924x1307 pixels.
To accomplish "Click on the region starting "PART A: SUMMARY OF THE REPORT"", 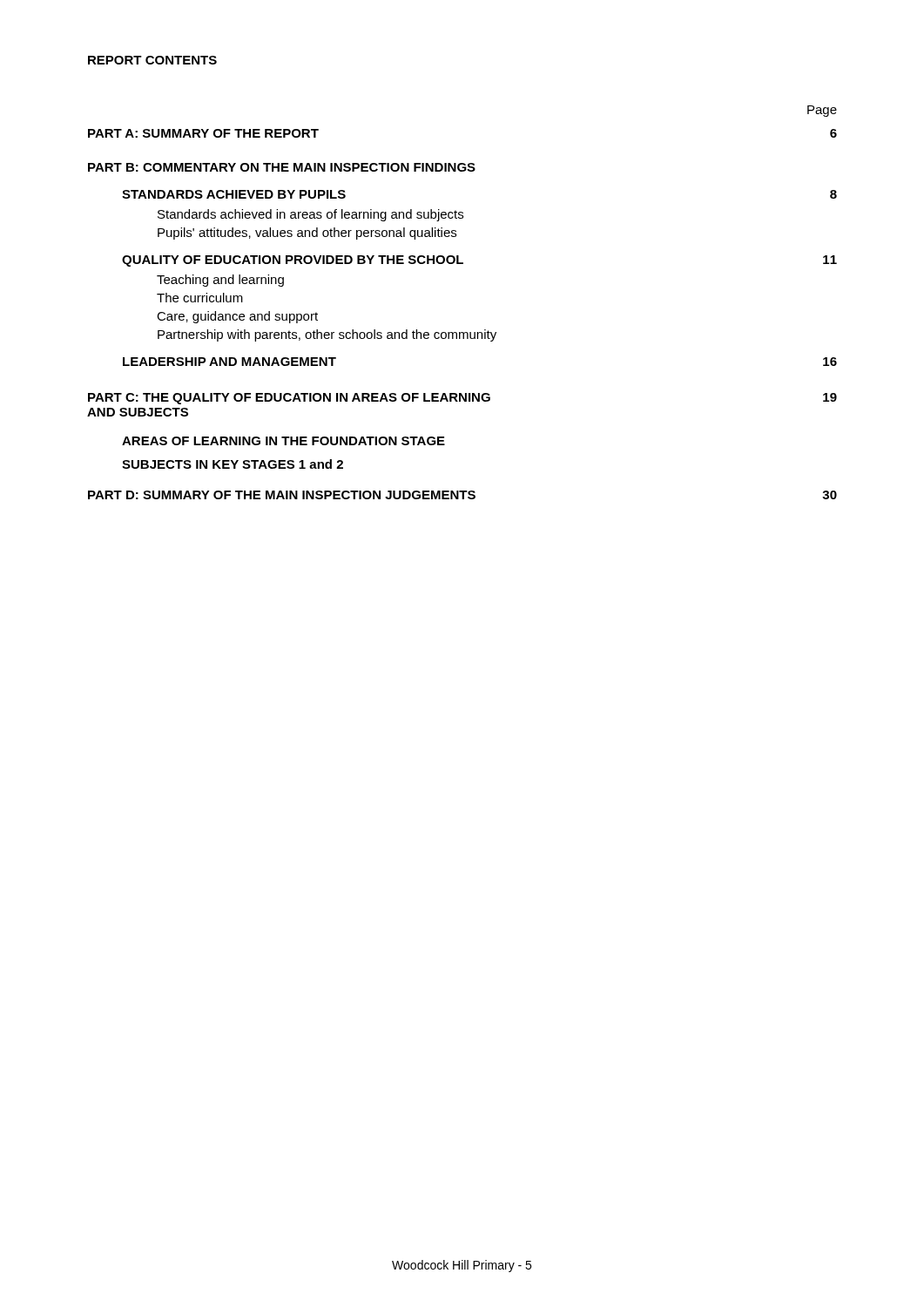I will (x=200, y=133).
